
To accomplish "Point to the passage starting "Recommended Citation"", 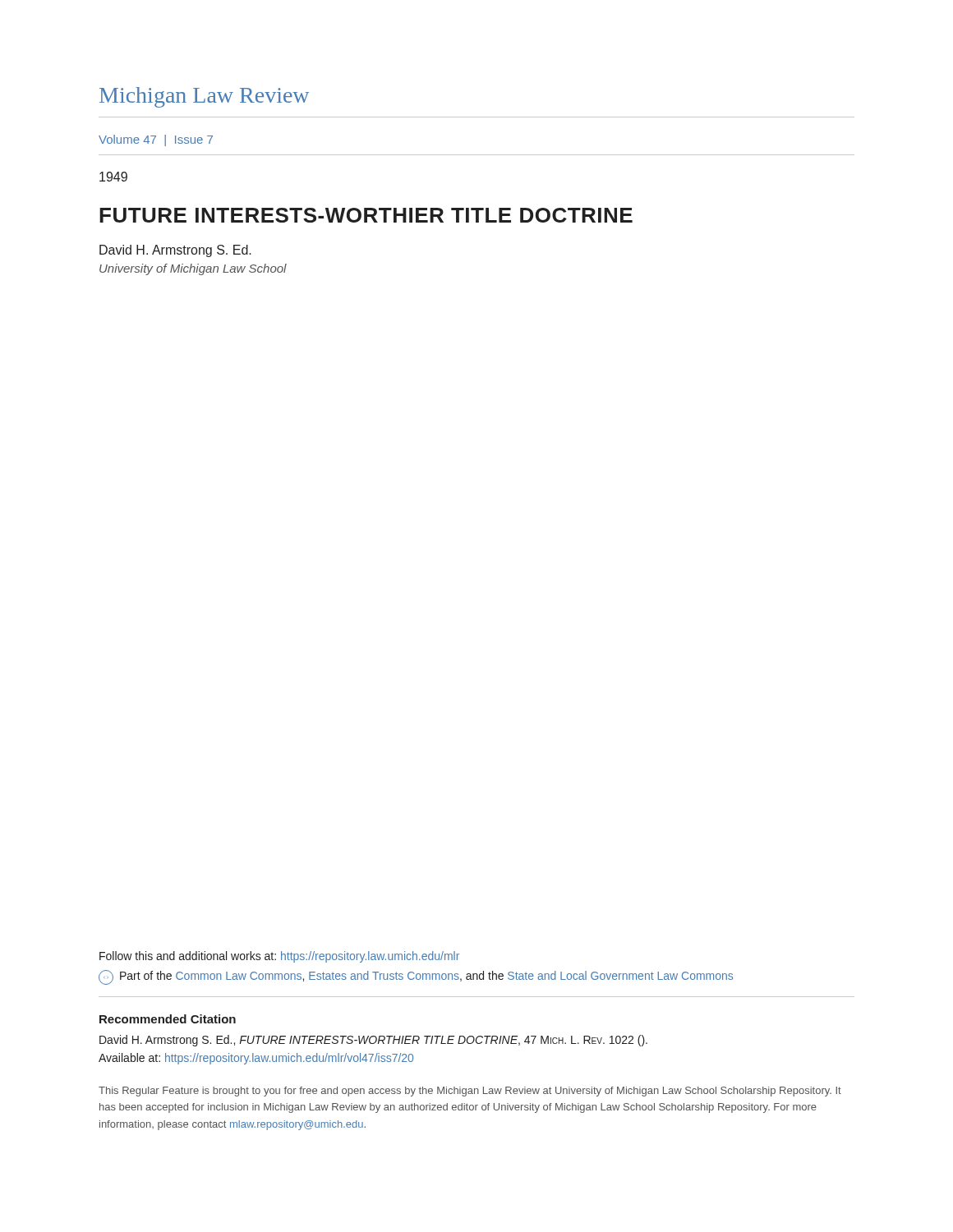I will tap(167, 1019).
